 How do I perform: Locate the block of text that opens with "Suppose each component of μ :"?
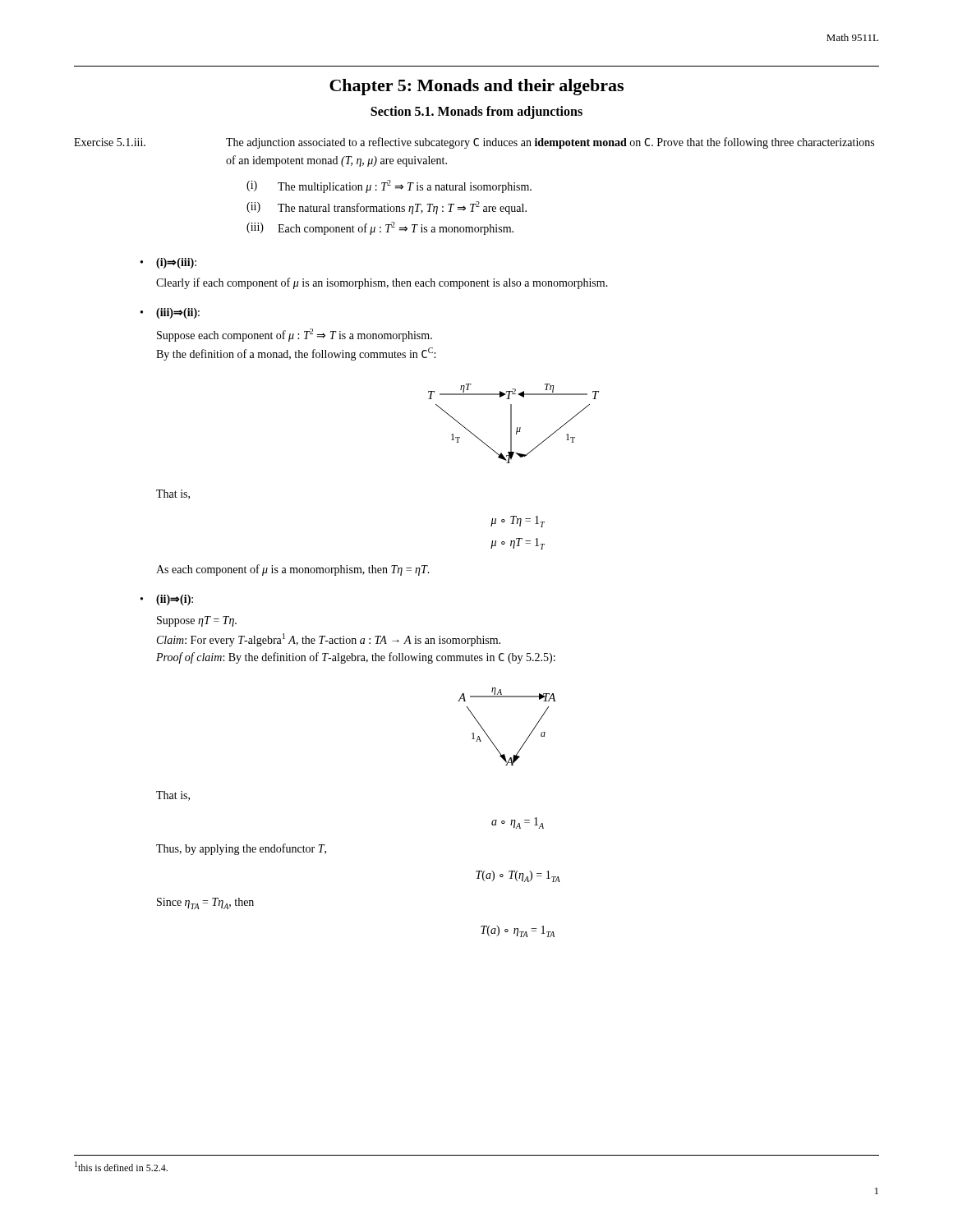[296, 344]
